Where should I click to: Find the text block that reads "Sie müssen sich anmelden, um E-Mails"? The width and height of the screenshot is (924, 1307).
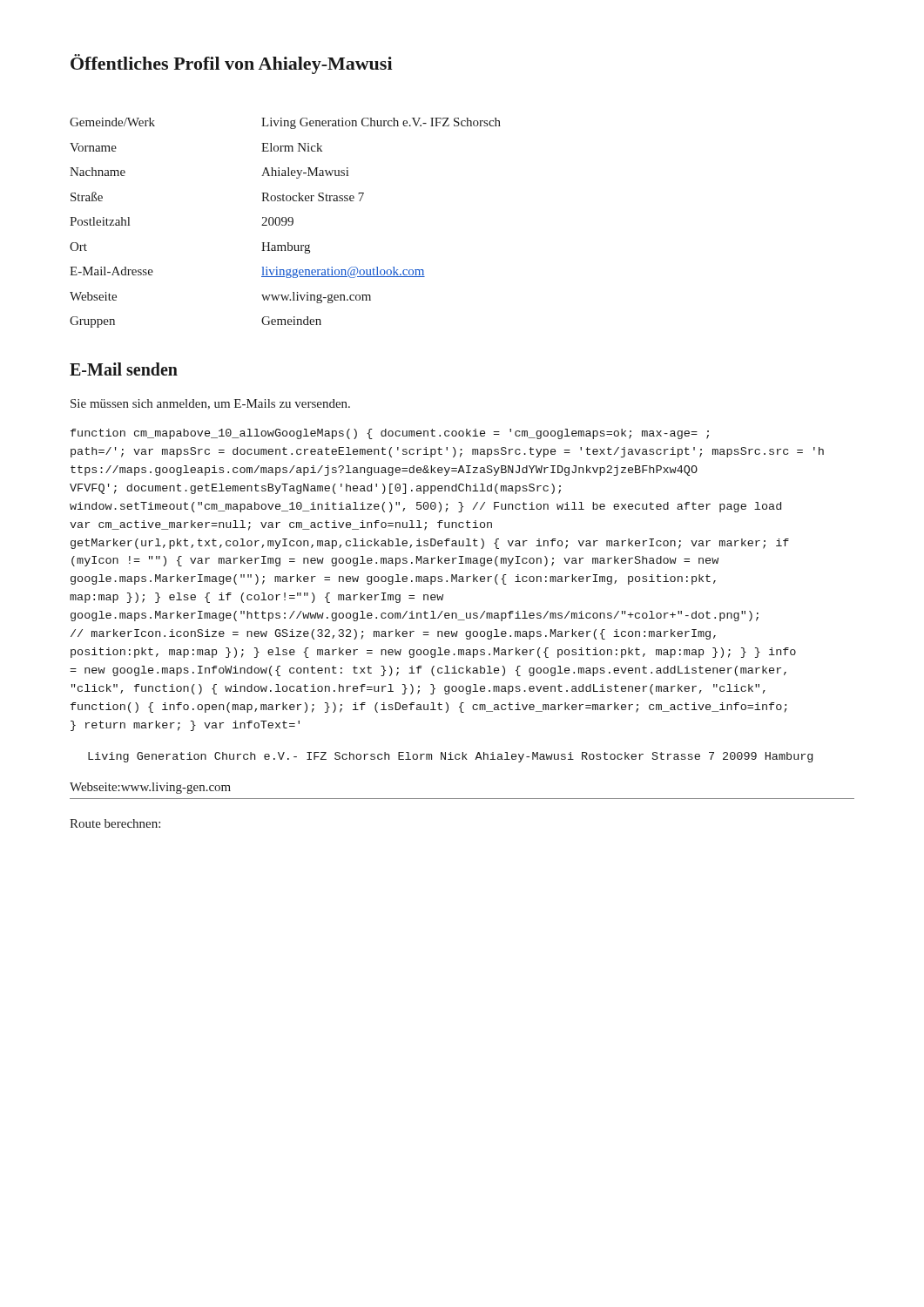210,403
